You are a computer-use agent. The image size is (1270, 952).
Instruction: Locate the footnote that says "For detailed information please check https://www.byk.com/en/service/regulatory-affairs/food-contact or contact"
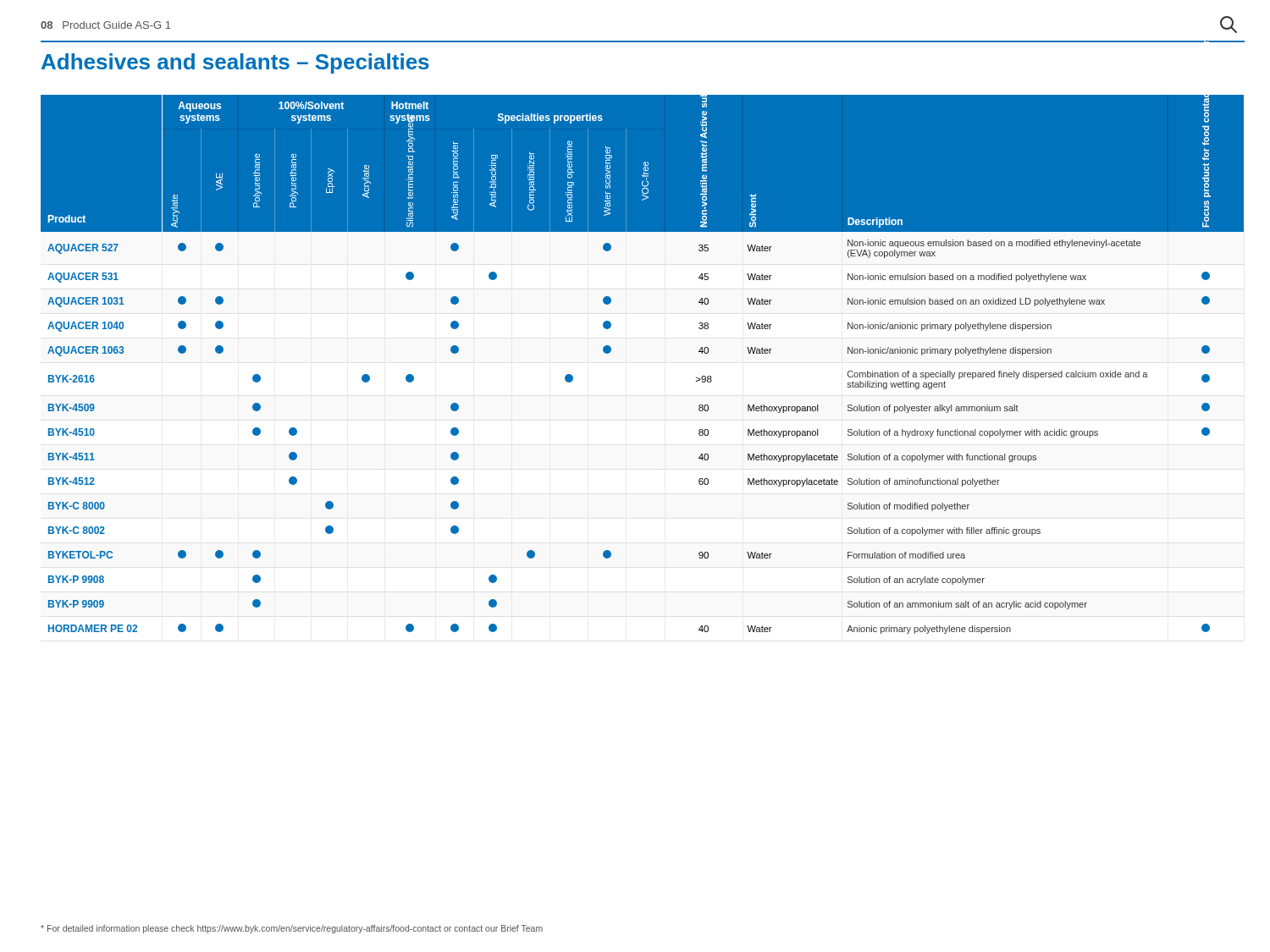[x=292, y=928]
